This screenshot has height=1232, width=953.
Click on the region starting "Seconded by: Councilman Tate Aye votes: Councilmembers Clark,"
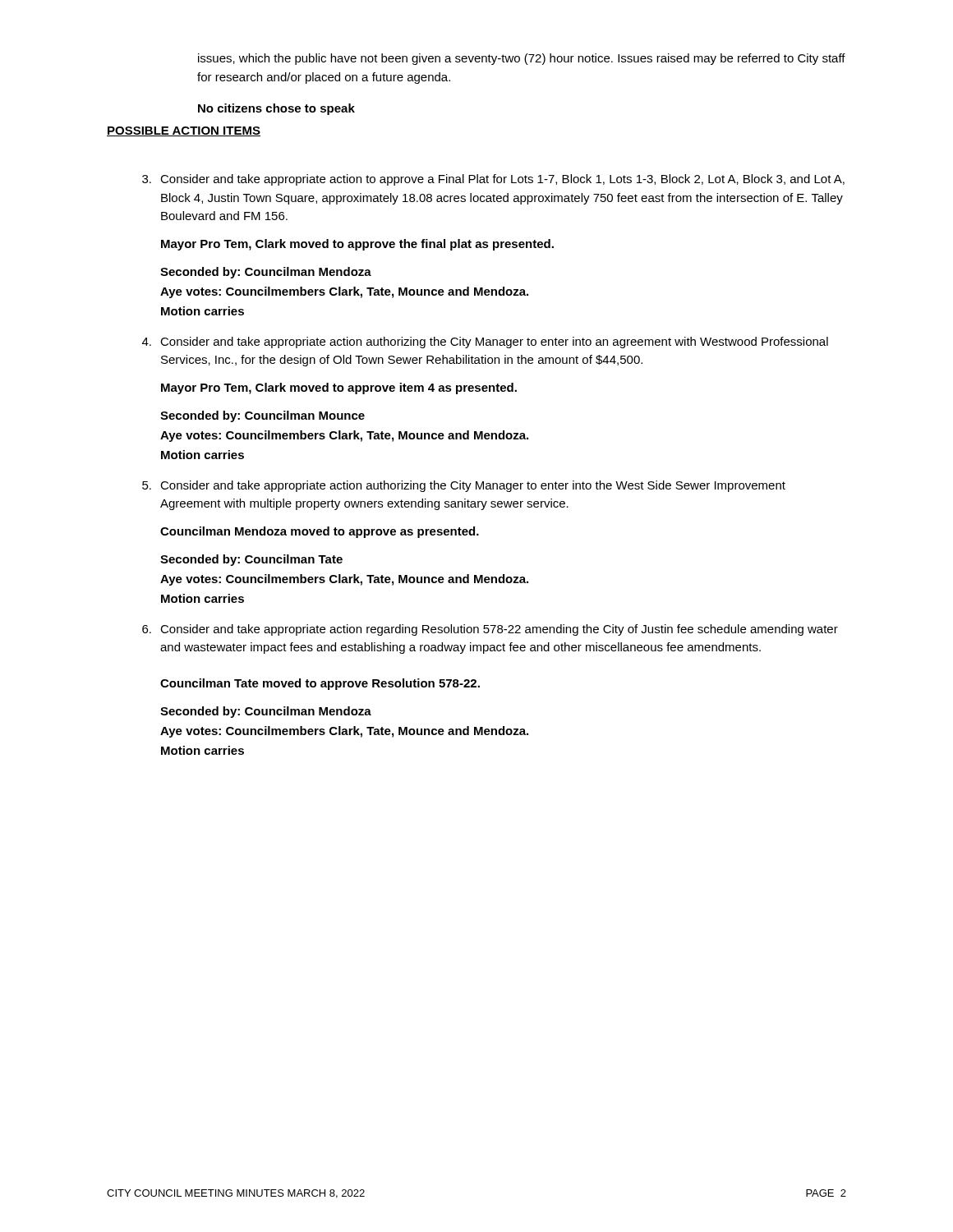[503, 579]
